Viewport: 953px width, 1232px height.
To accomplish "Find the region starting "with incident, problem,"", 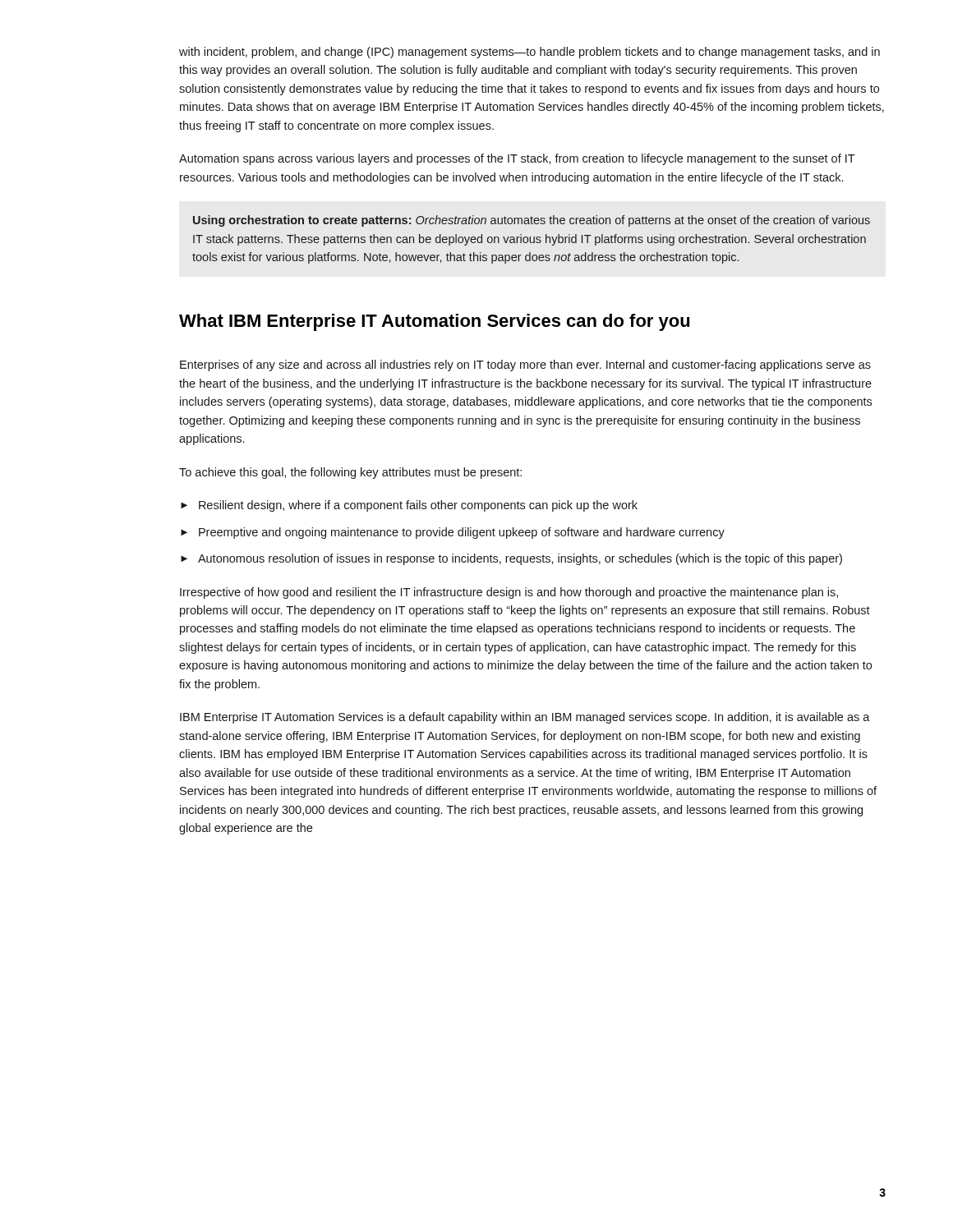I will tap(532, 89).
